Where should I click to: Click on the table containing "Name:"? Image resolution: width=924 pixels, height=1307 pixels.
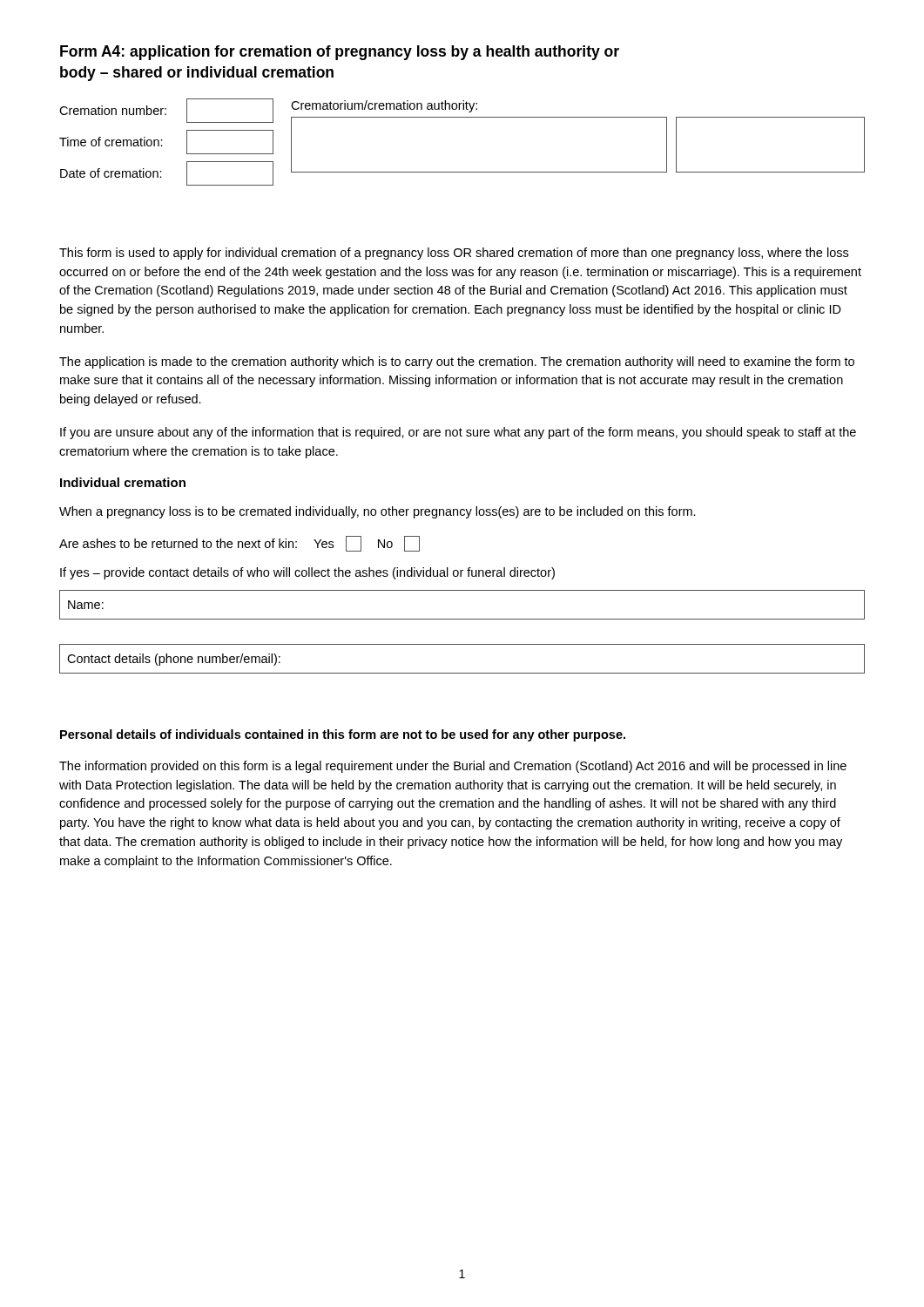click(x=462, y=604)
